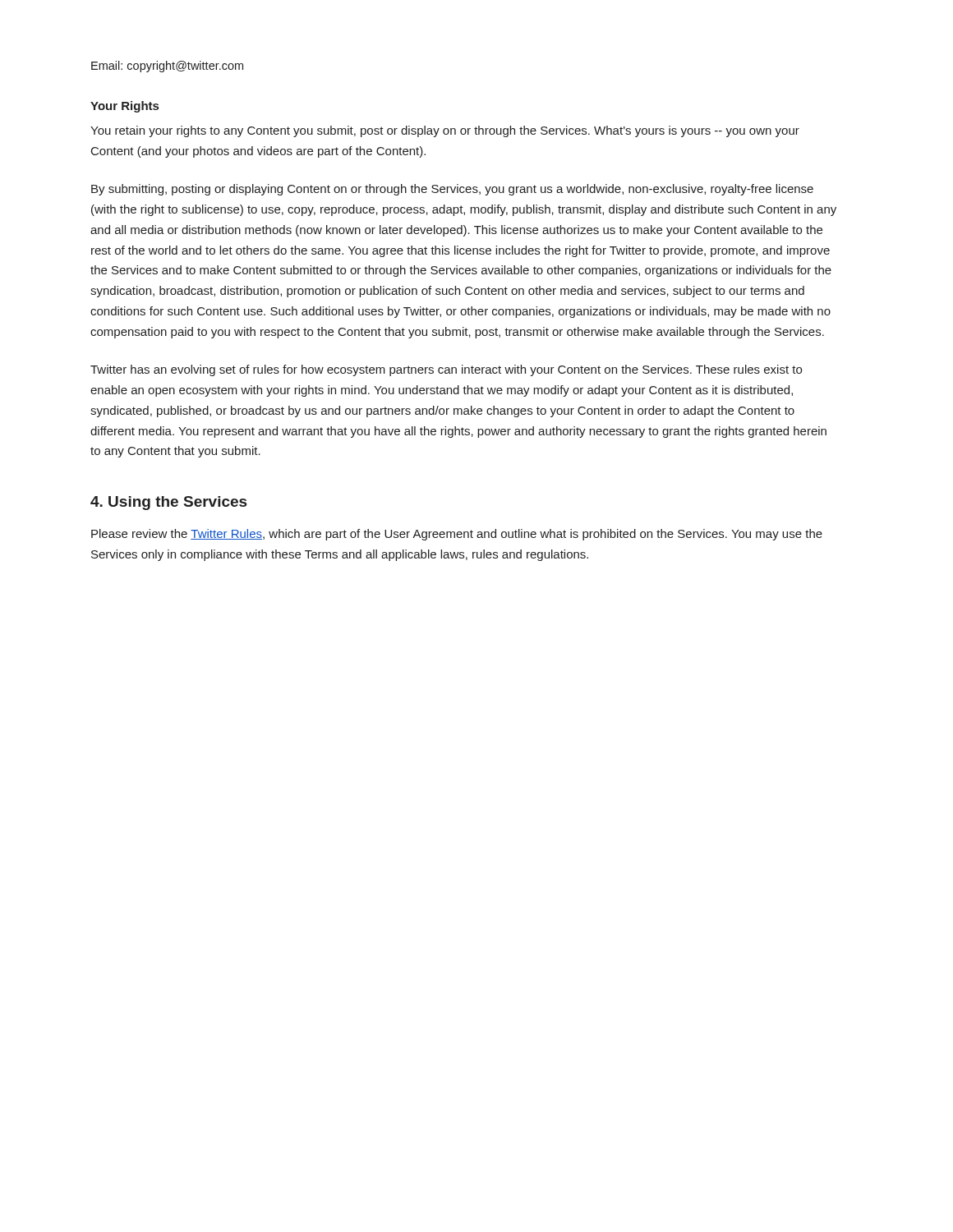Find the text block containing "You retain your rights to any"
The image size is (953, 1232).
click(445, 140)
